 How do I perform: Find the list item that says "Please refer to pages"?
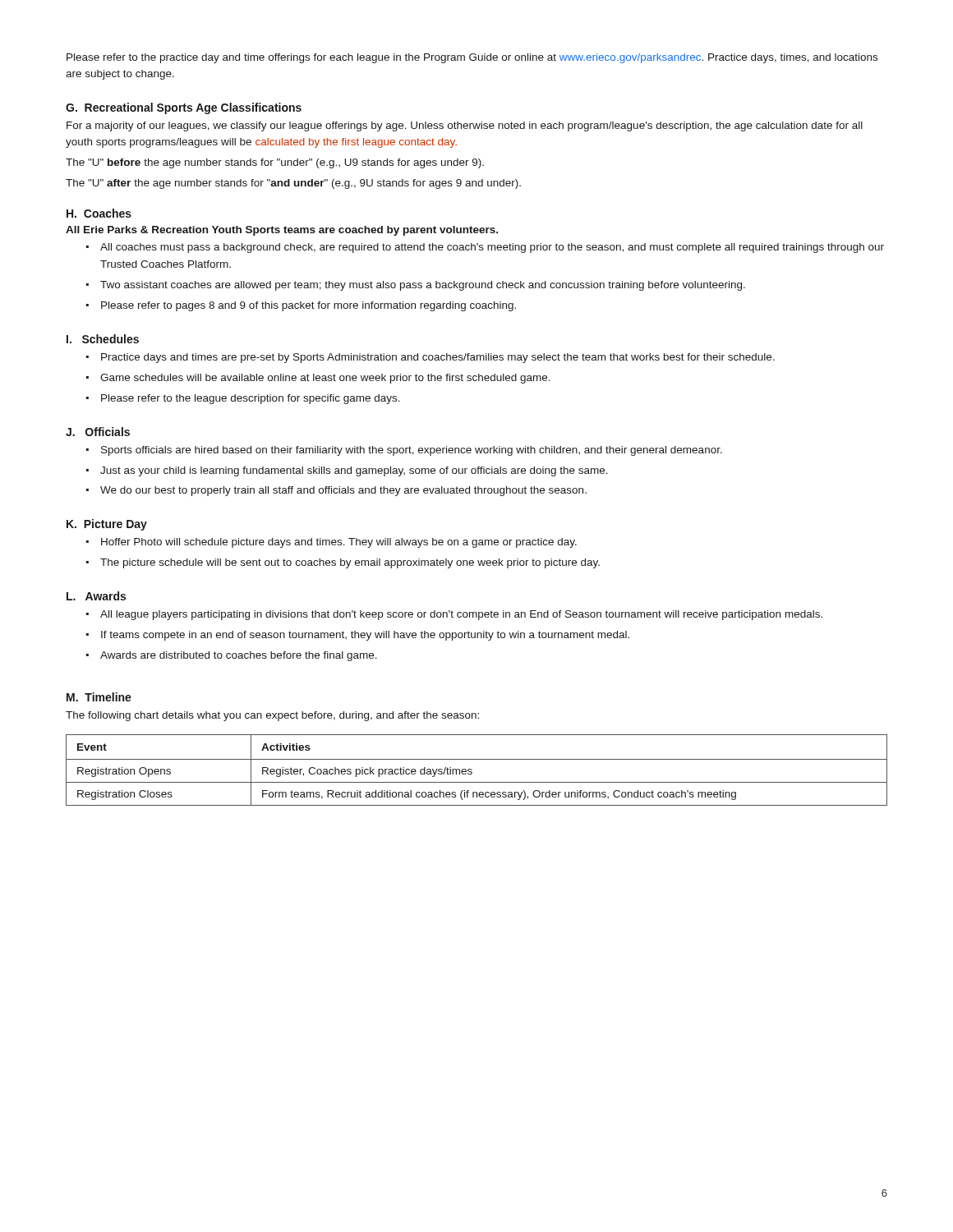pyautogui.click(x=309, y=305)
